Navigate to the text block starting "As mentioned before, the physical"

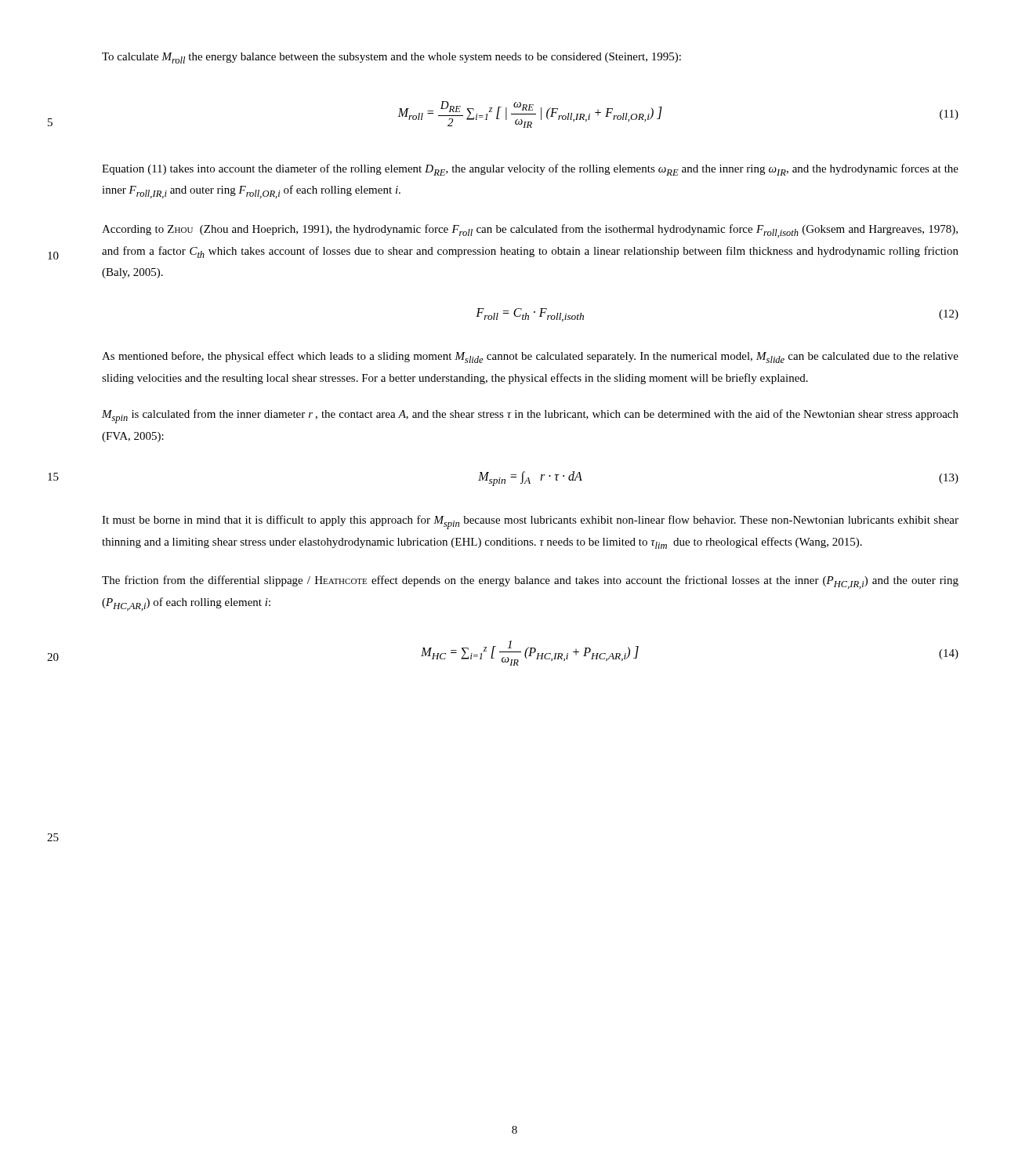pos(530,367)
